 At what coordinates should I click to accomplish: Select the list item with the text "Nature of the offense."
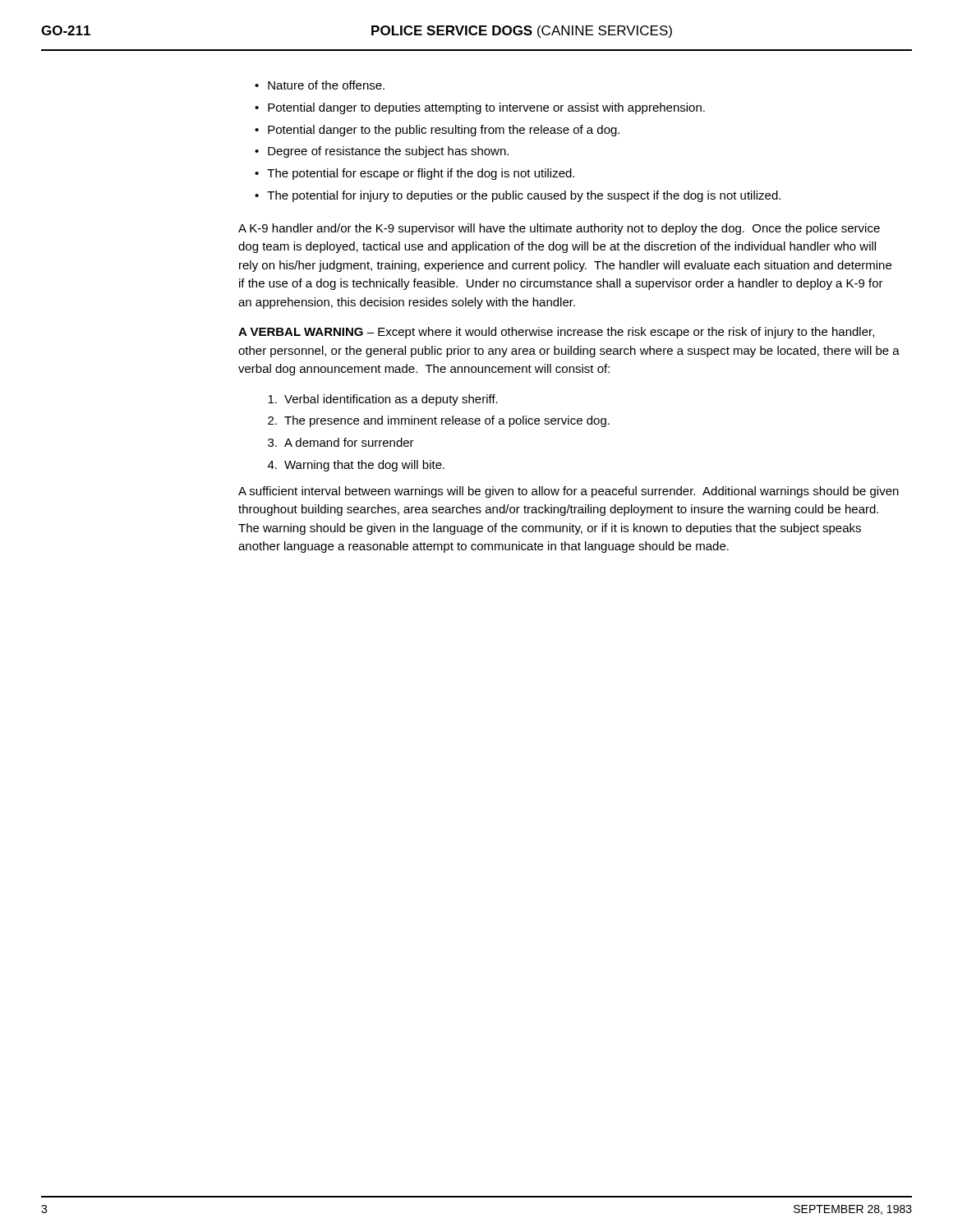[326, 85]
